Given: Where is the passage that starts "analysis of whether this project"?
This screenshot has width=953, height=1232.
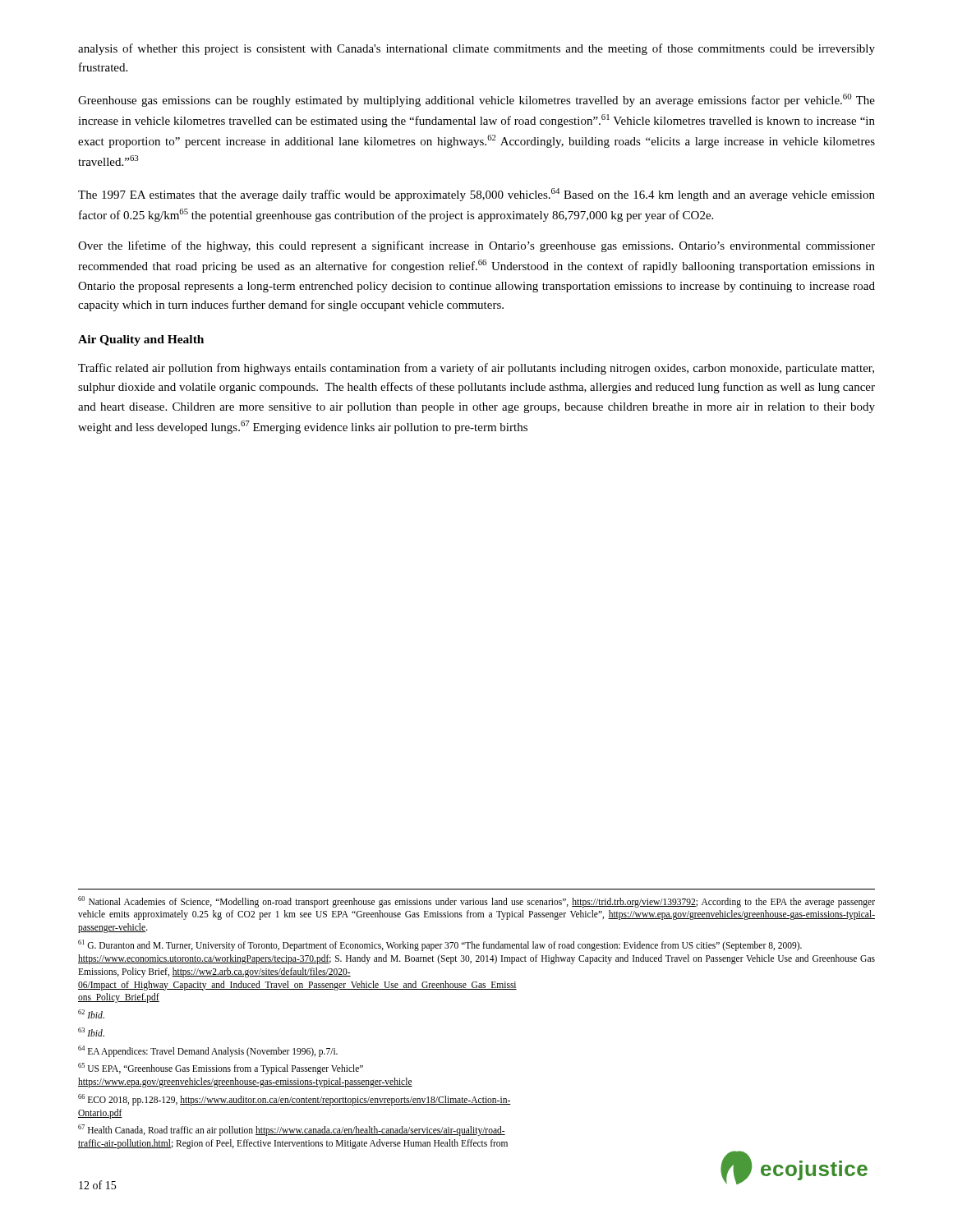Looking at the screenshot, I should click(476, 59).
